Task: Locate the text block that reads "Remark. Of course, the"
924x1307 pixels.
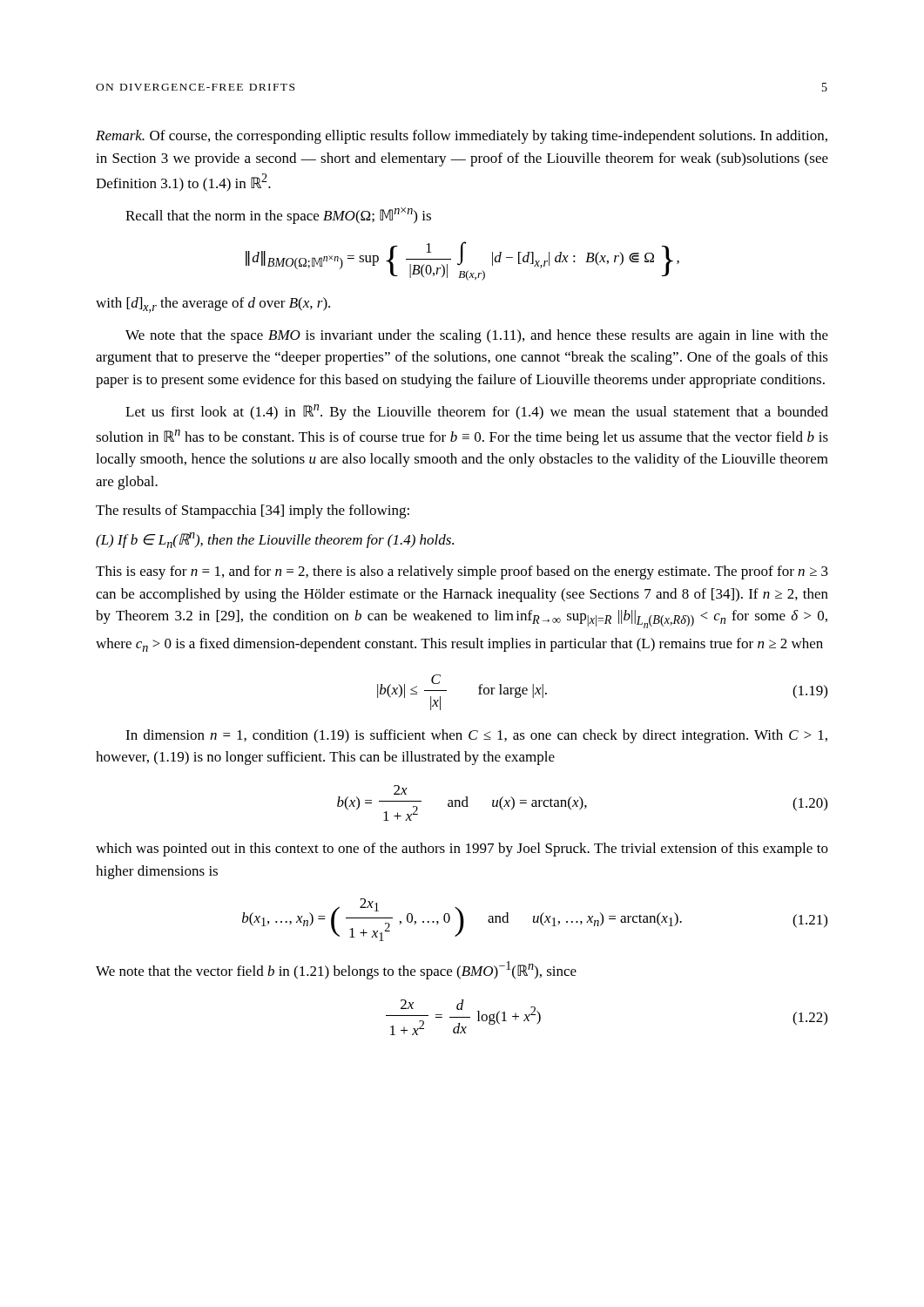Action: coord(462,160)
